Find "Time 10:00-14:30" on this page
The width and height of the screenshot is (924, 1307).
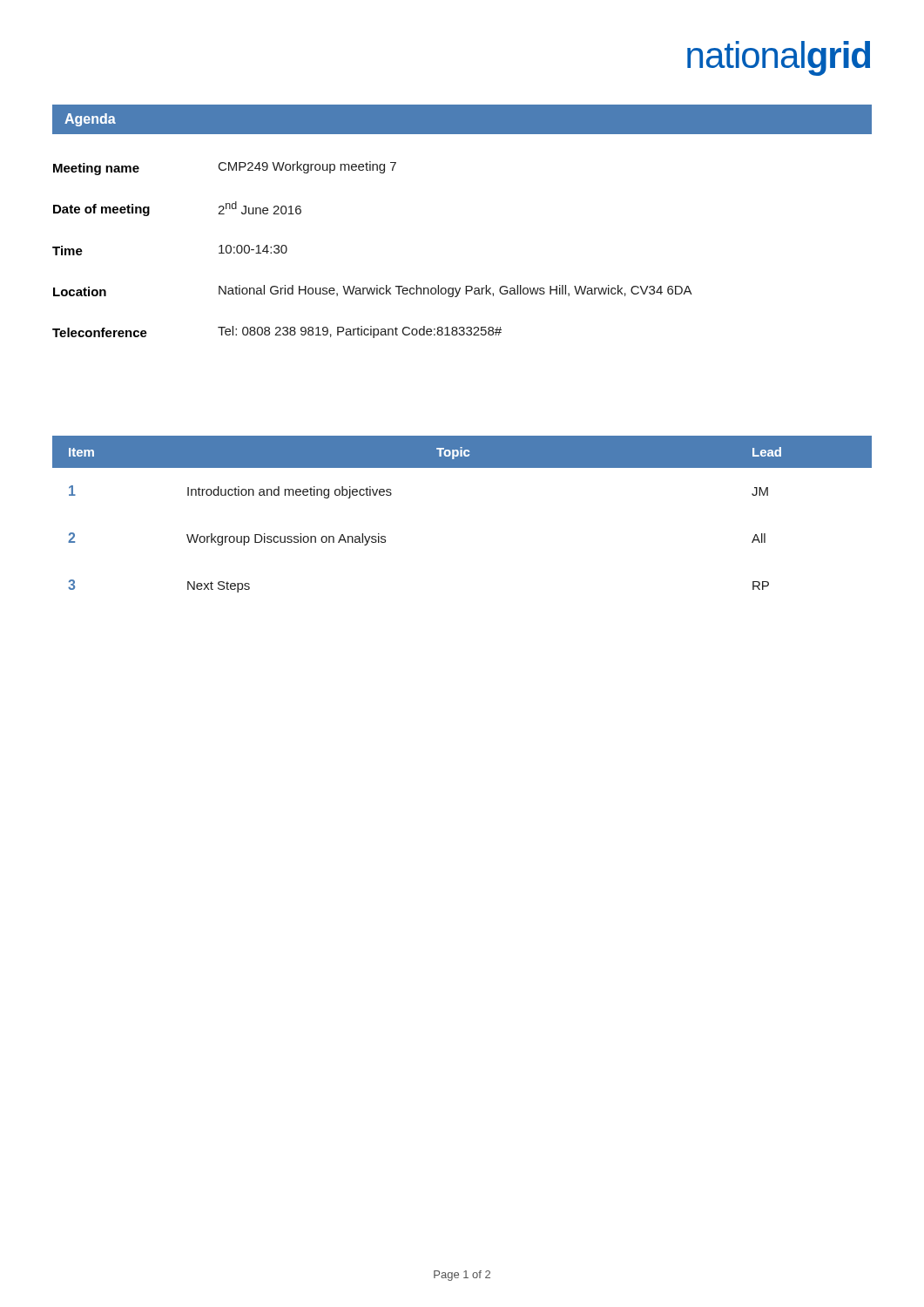point(69,250)
